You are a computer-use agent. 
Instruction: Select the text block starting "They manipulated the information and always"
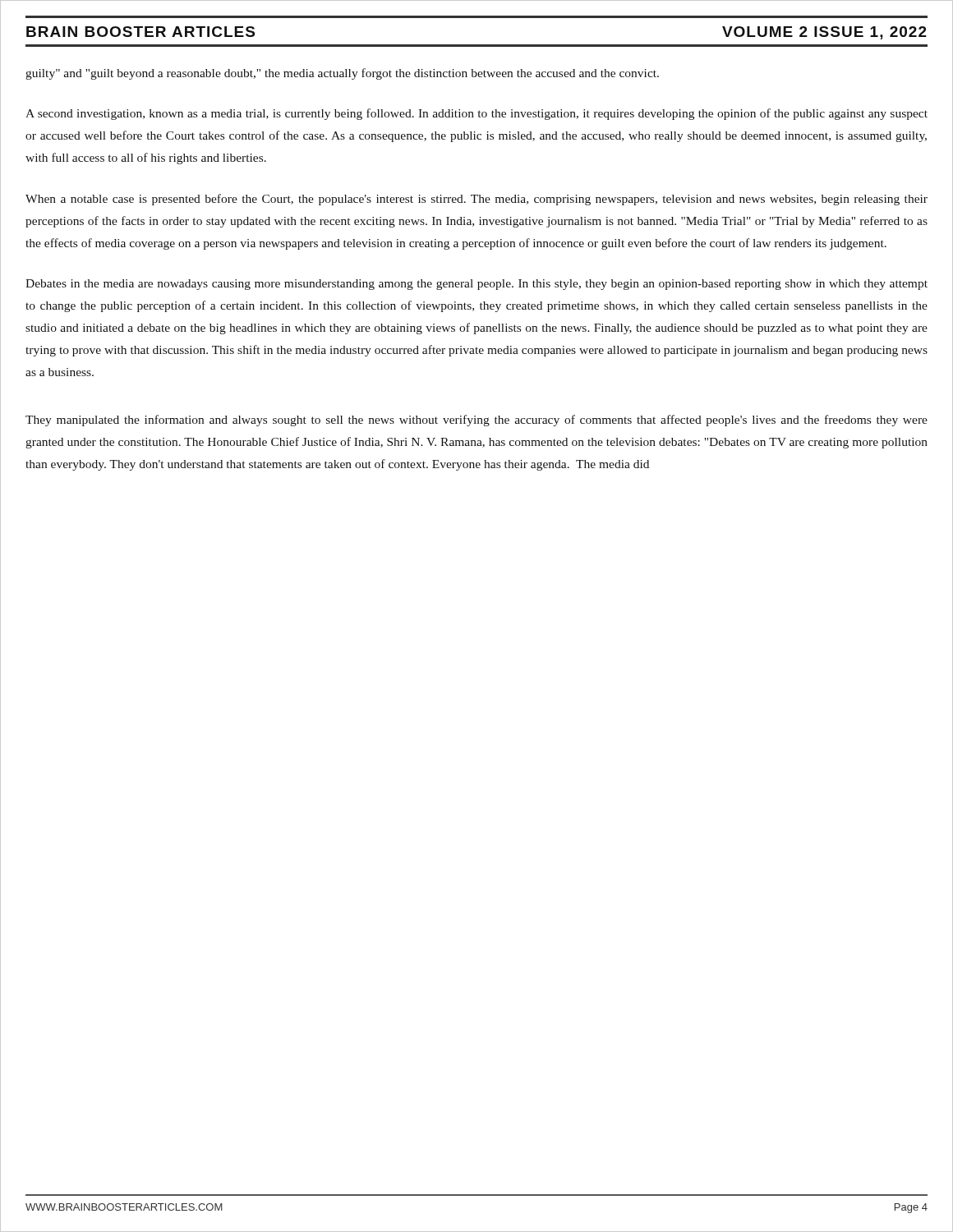476,441
